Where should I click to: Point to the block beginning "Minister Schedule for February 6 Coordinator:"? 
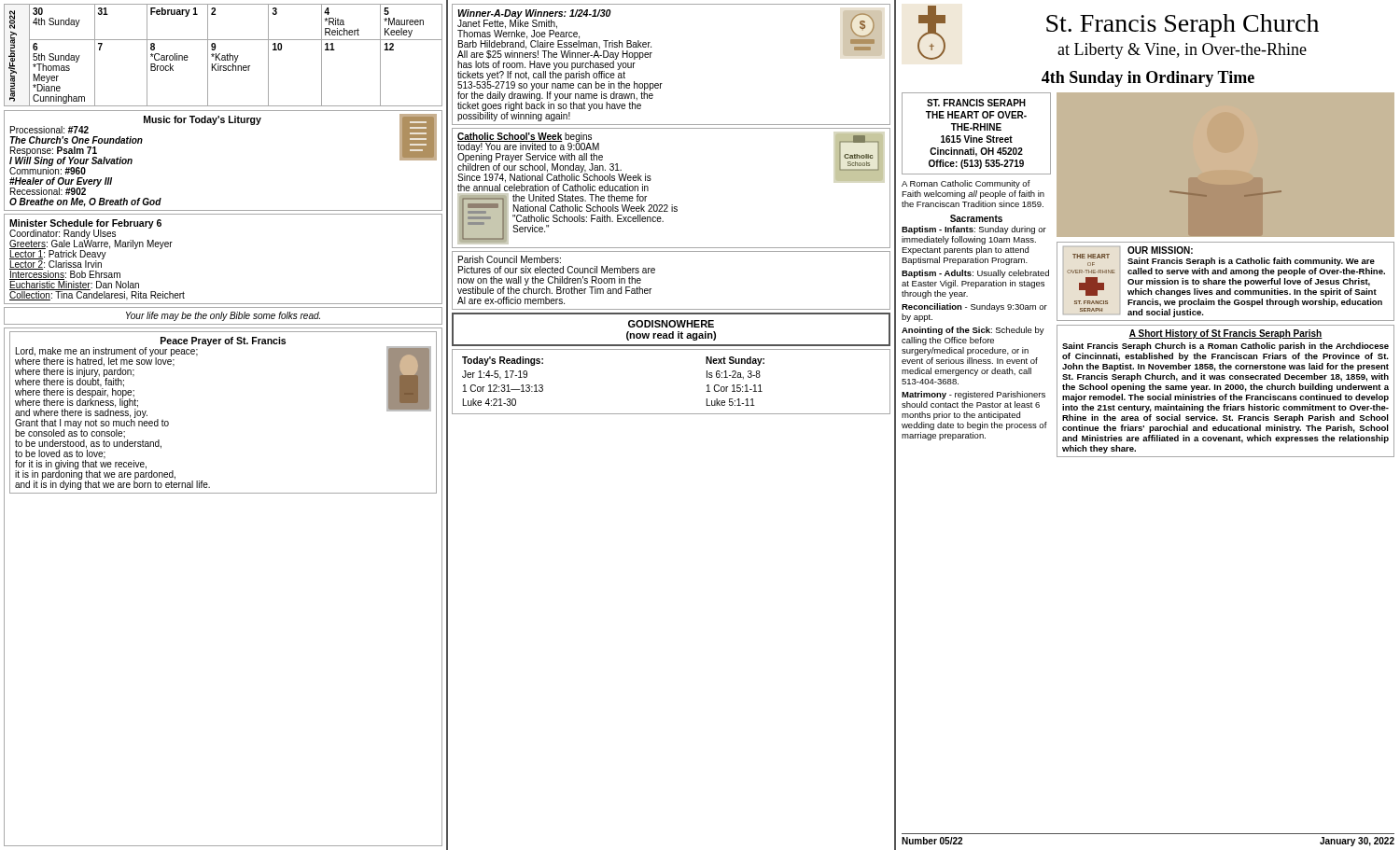pos(223,259)
